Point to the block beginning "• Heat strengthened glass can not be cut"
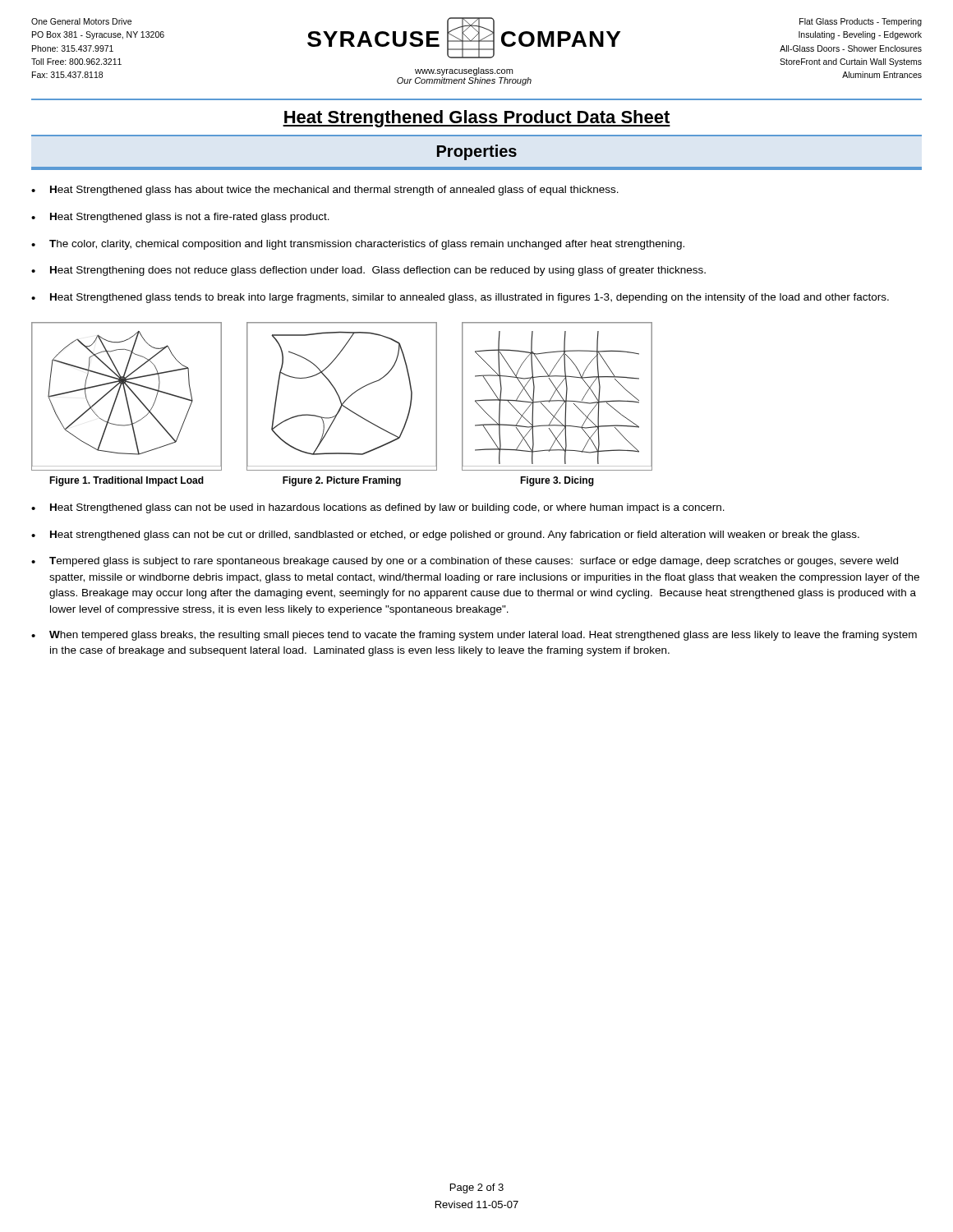This screenshot has height=1232, width=953. point(446,535)
